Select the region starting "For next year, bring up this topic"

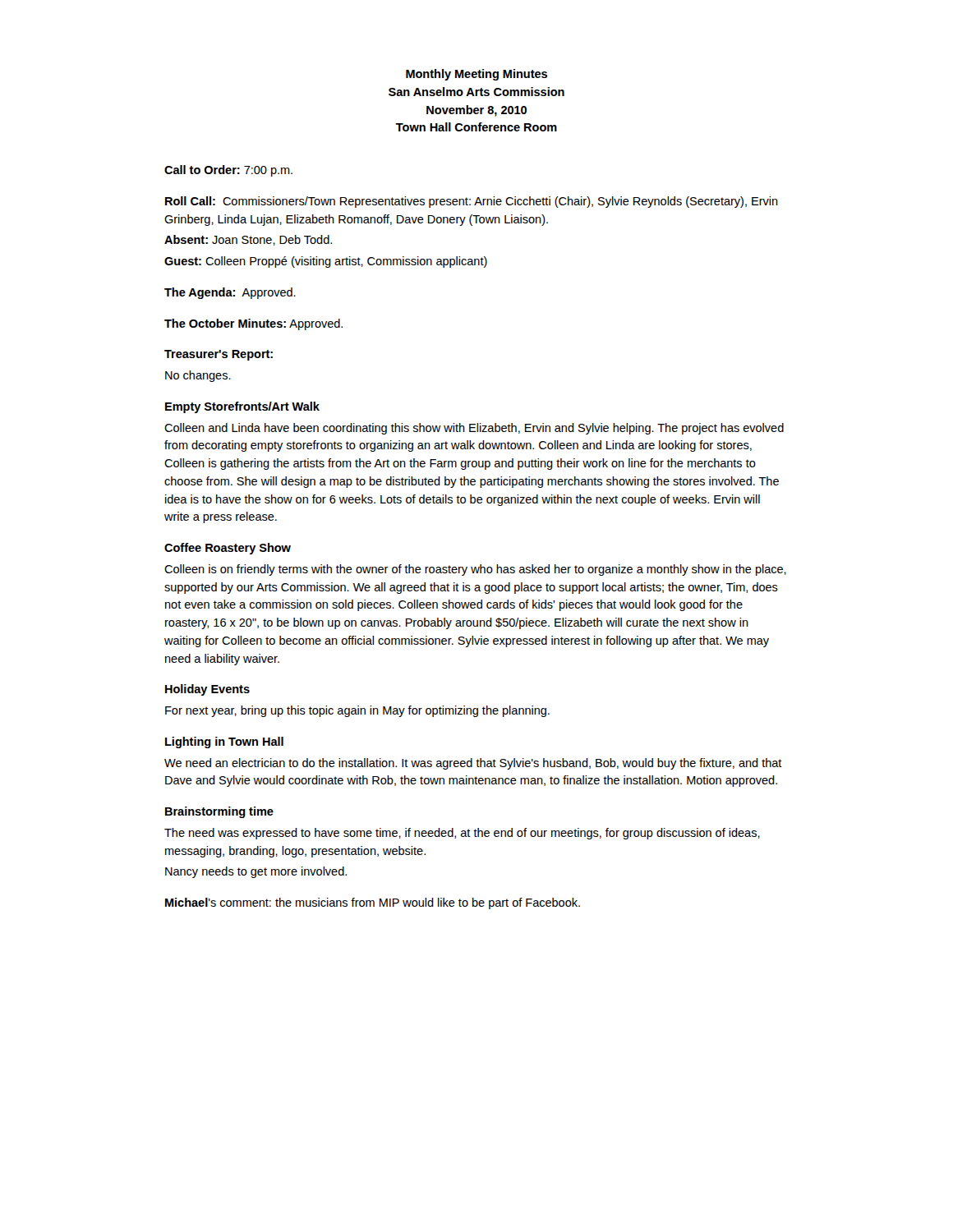[x=476, y=711]
